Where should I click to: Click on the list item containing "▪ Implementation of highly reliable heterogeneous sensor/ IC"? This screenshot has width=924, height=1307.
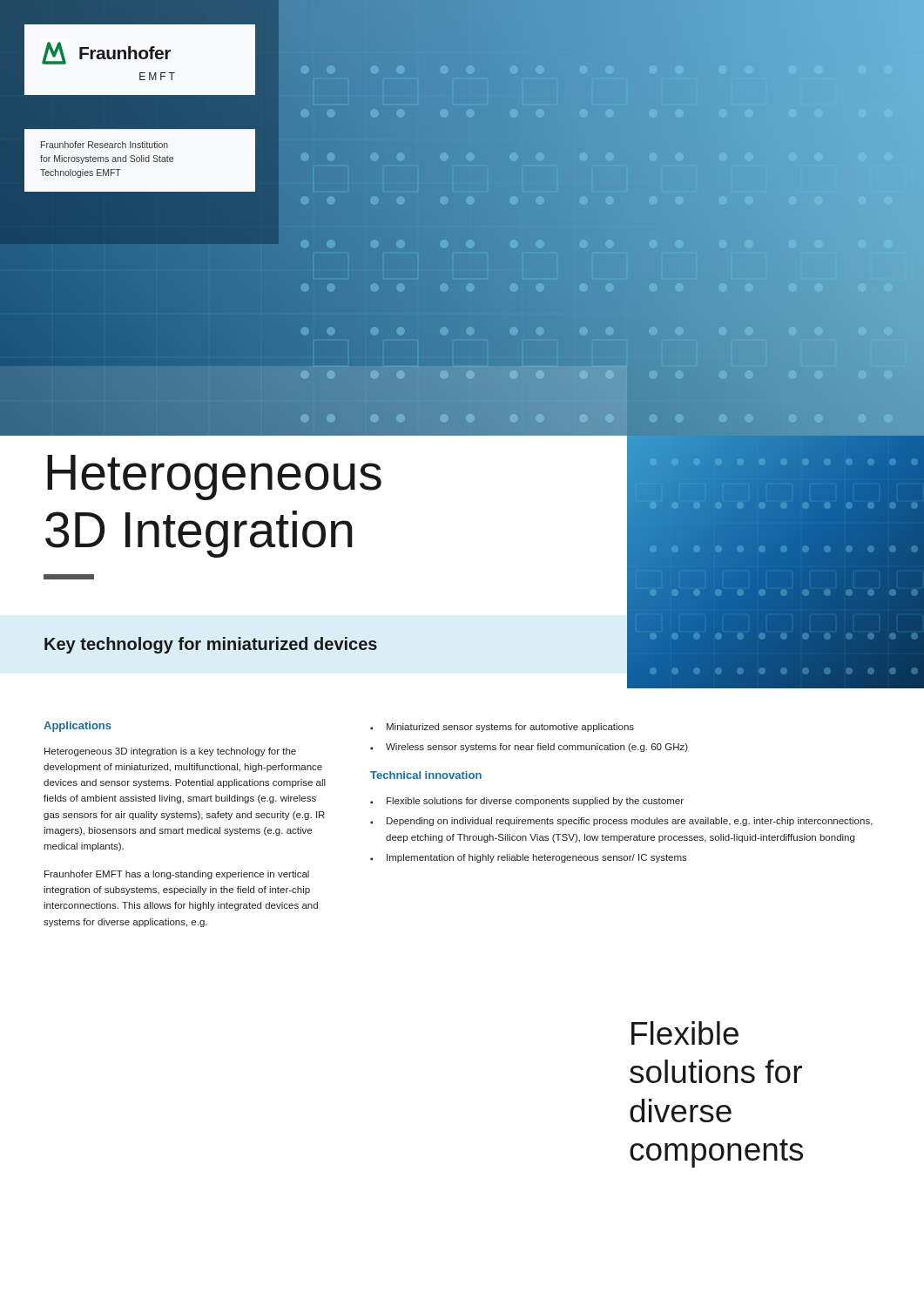529,859
